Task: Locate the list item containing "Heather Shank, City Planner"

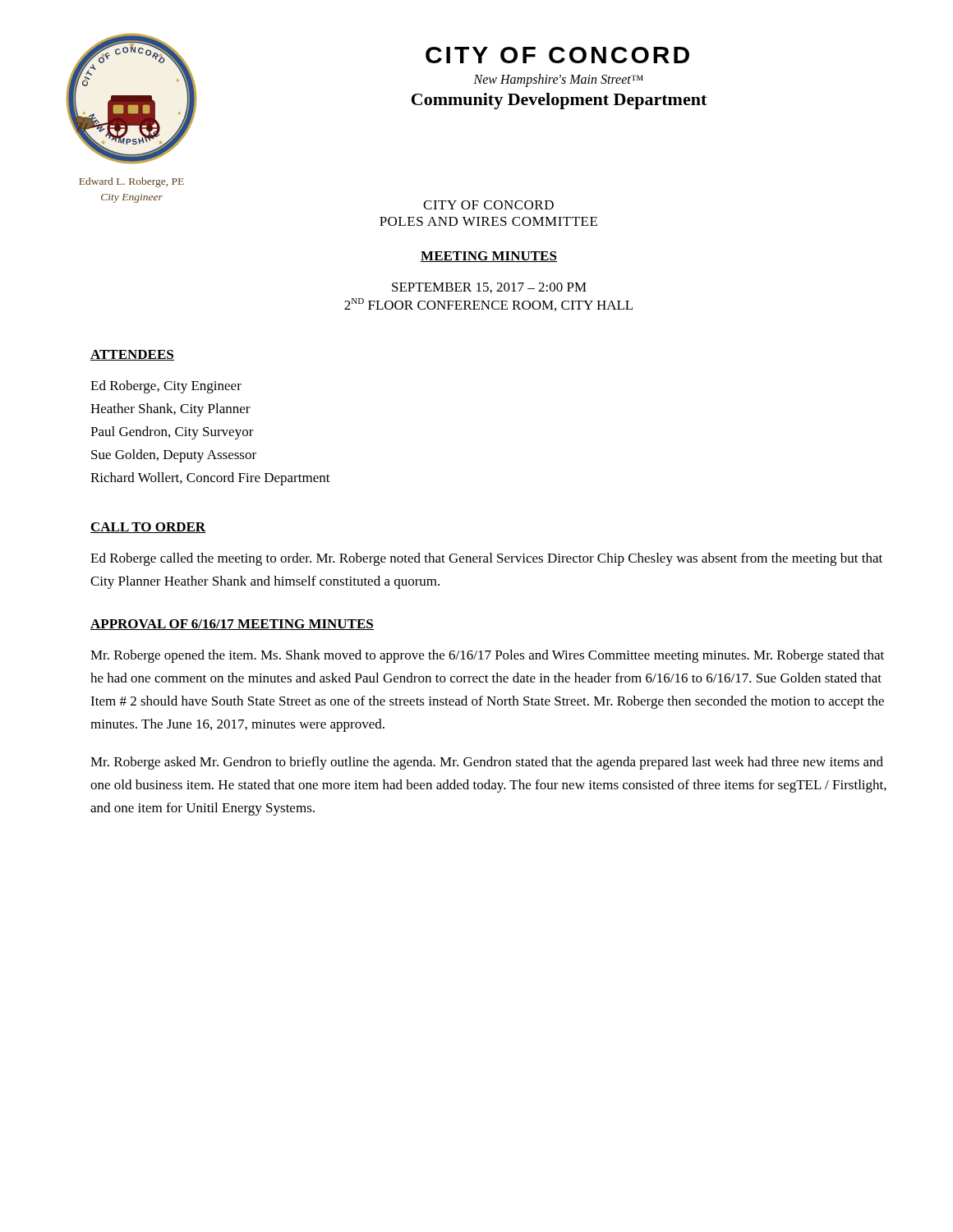Action: click(170, 408)
